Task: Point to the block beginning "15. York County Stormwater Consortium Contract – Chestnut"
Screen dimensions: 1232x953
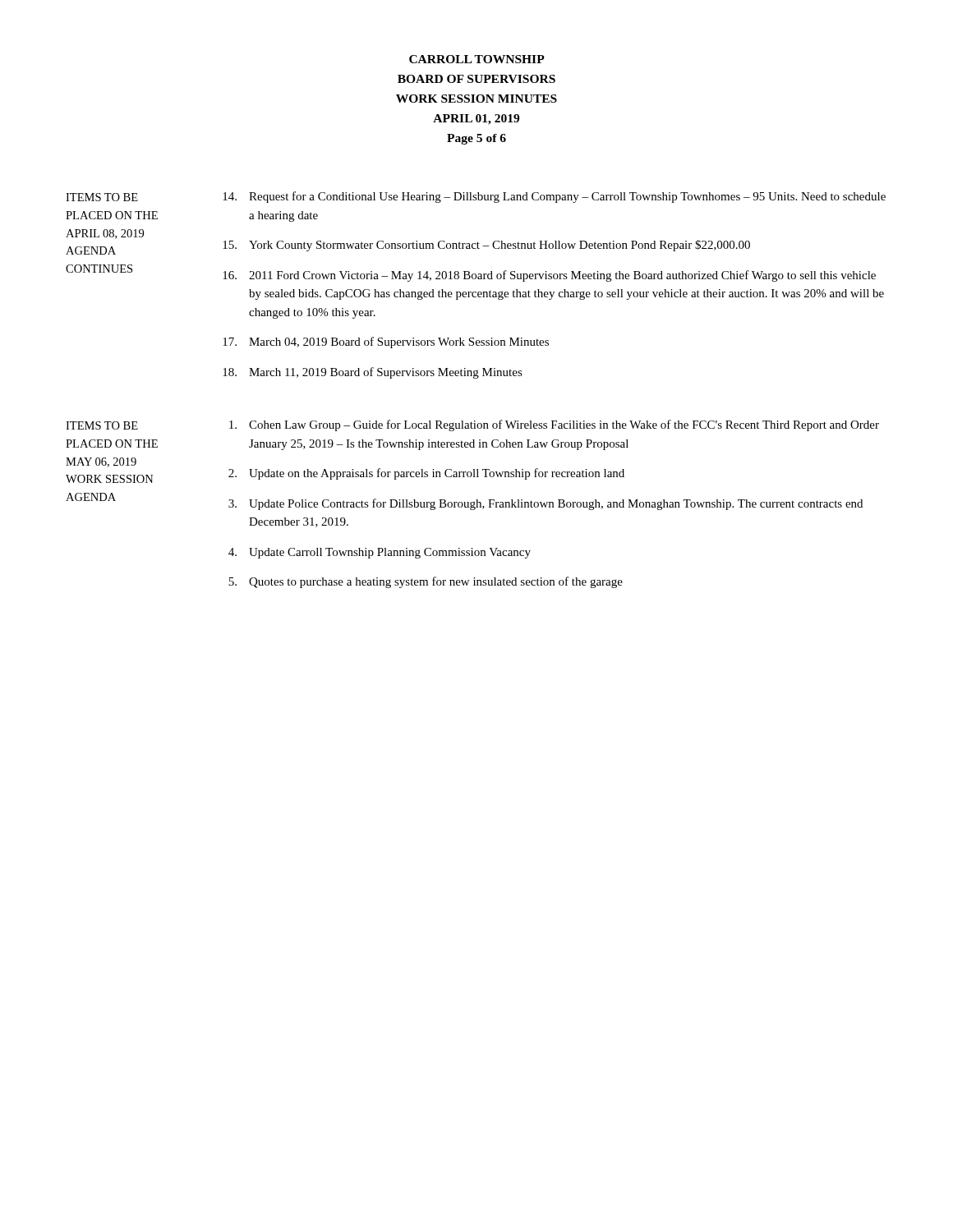Action: [x=552, y=245]
